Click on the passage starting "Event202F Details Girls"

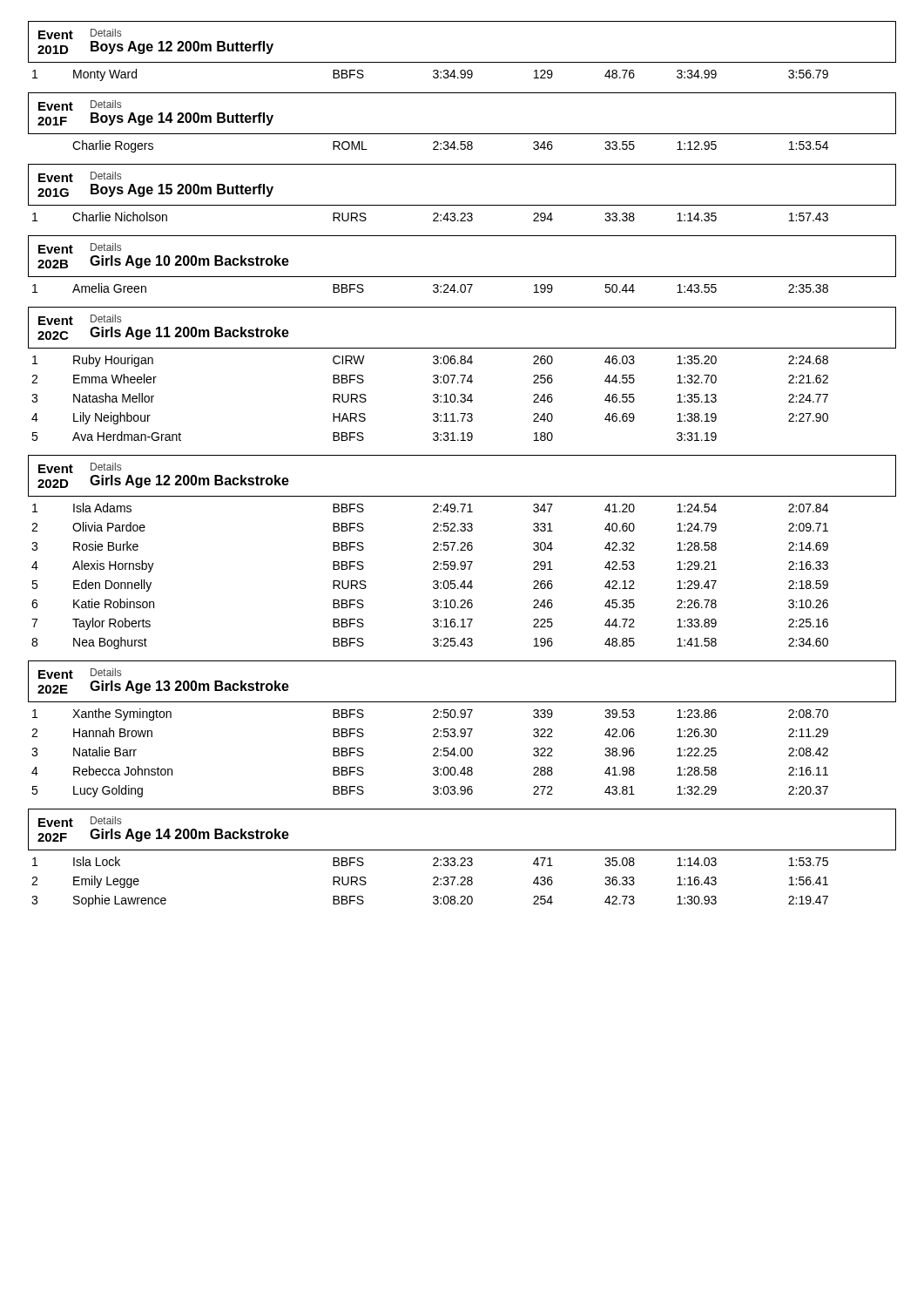(163, 829)
